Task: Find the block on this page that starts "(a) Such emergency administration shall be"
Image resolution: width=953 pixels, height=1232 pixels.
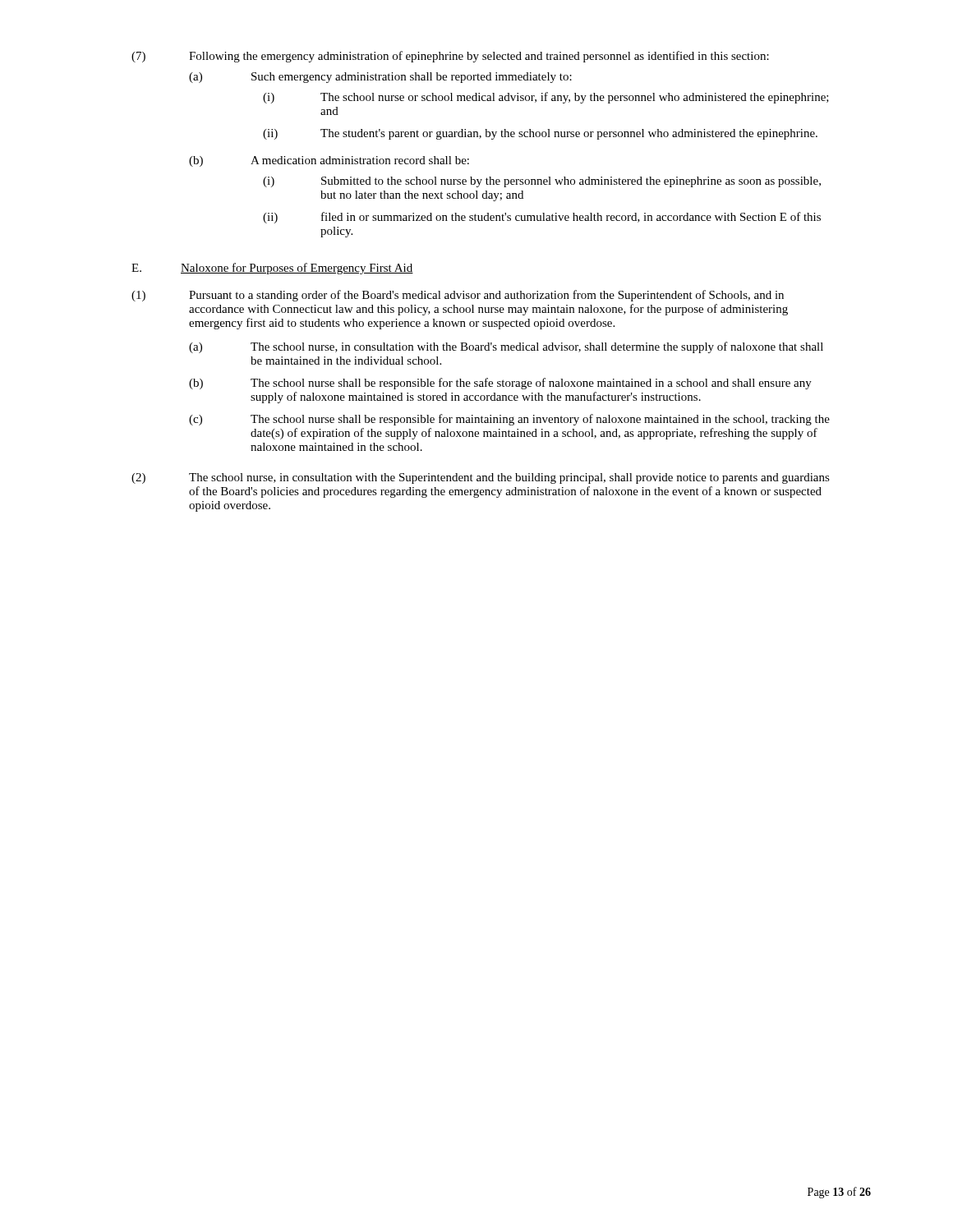Action: (x=513, y=77)
